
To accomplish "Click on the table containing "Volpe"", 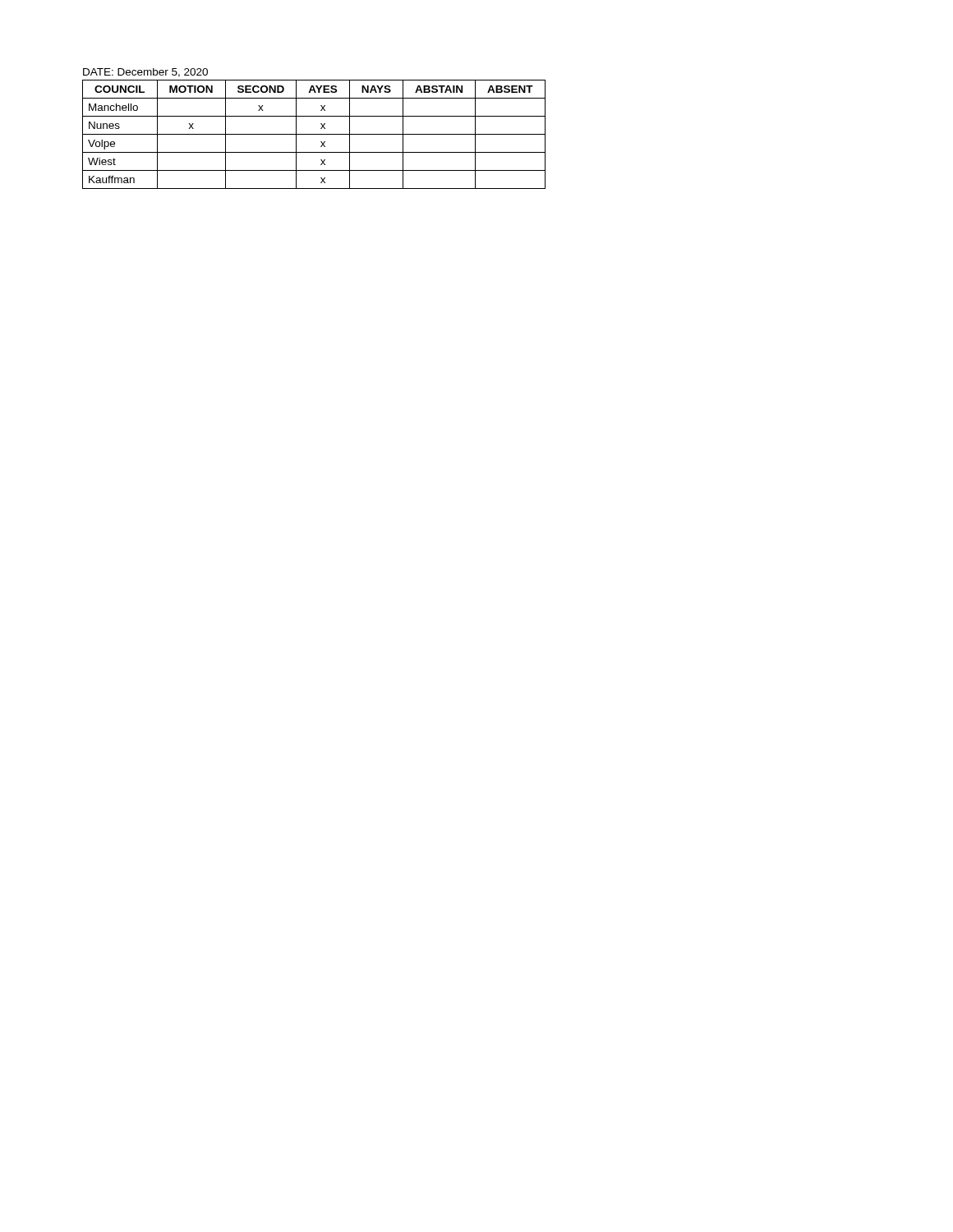I will pyautogui.click(x=314, y=134).
